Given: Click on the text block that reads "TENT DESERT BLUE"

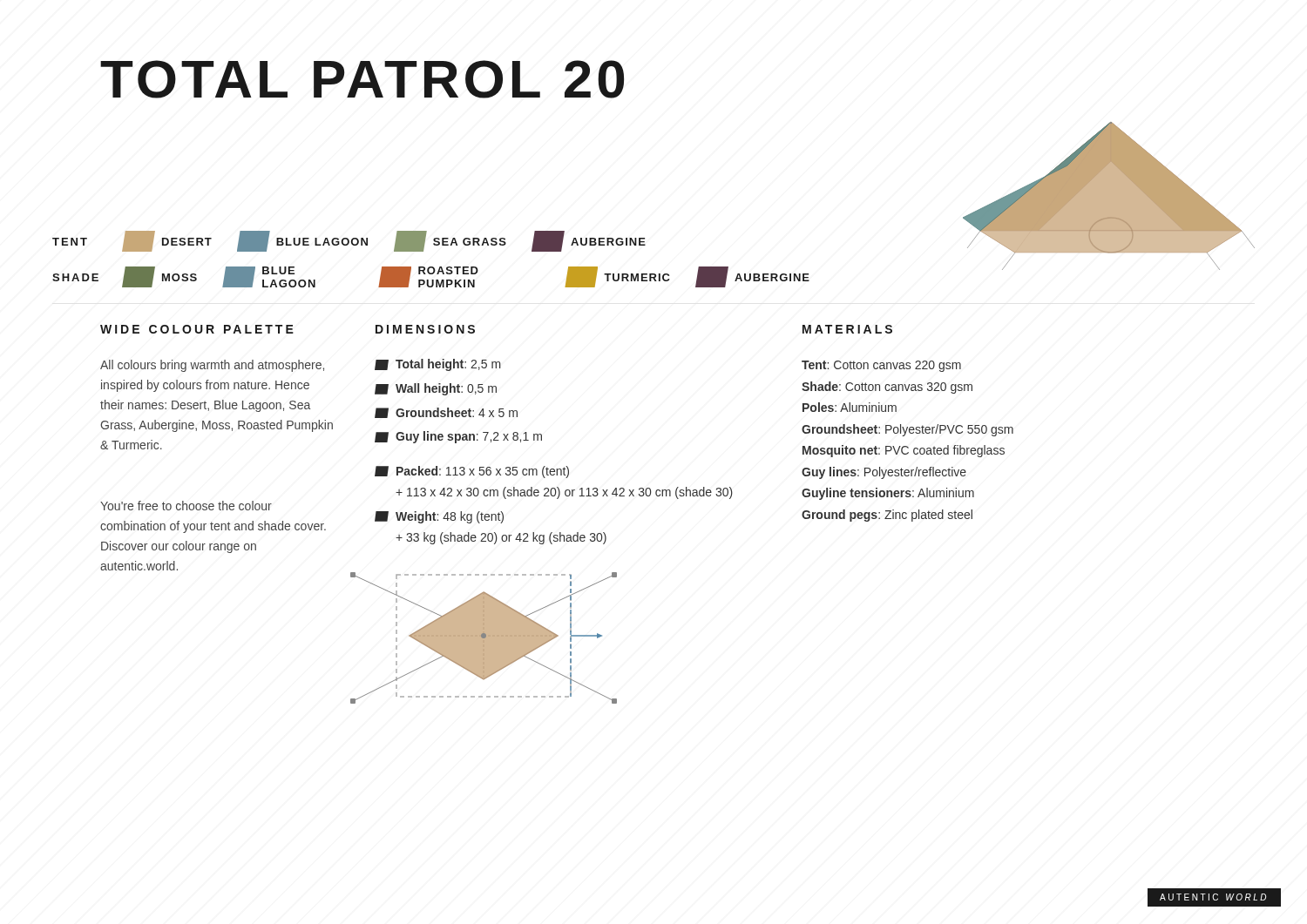Looking at the screenshot, I should [x=431, y=260].
